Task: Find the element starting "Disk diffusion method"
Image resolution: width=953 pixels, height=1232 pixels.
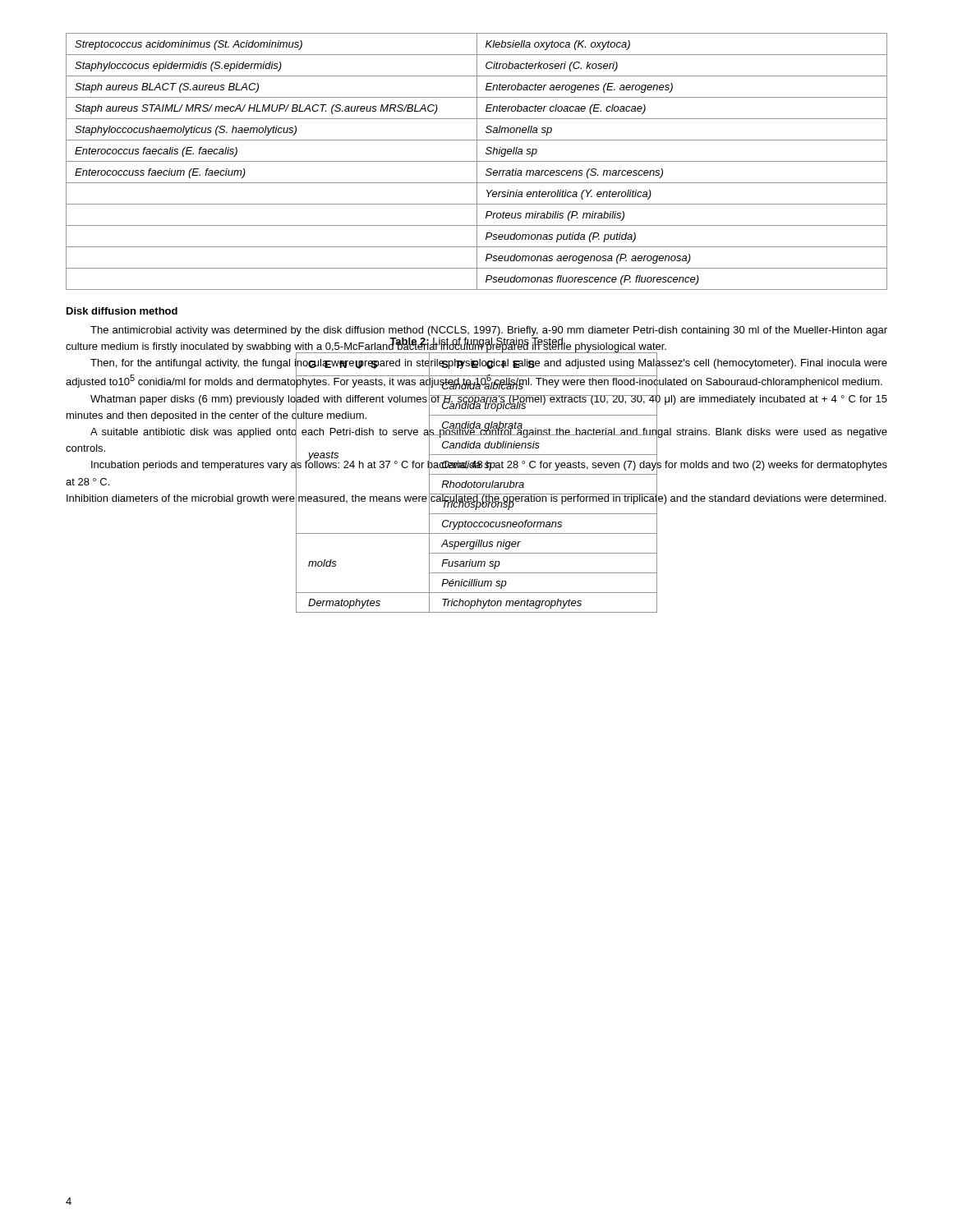Action: (x=122, y=311)
